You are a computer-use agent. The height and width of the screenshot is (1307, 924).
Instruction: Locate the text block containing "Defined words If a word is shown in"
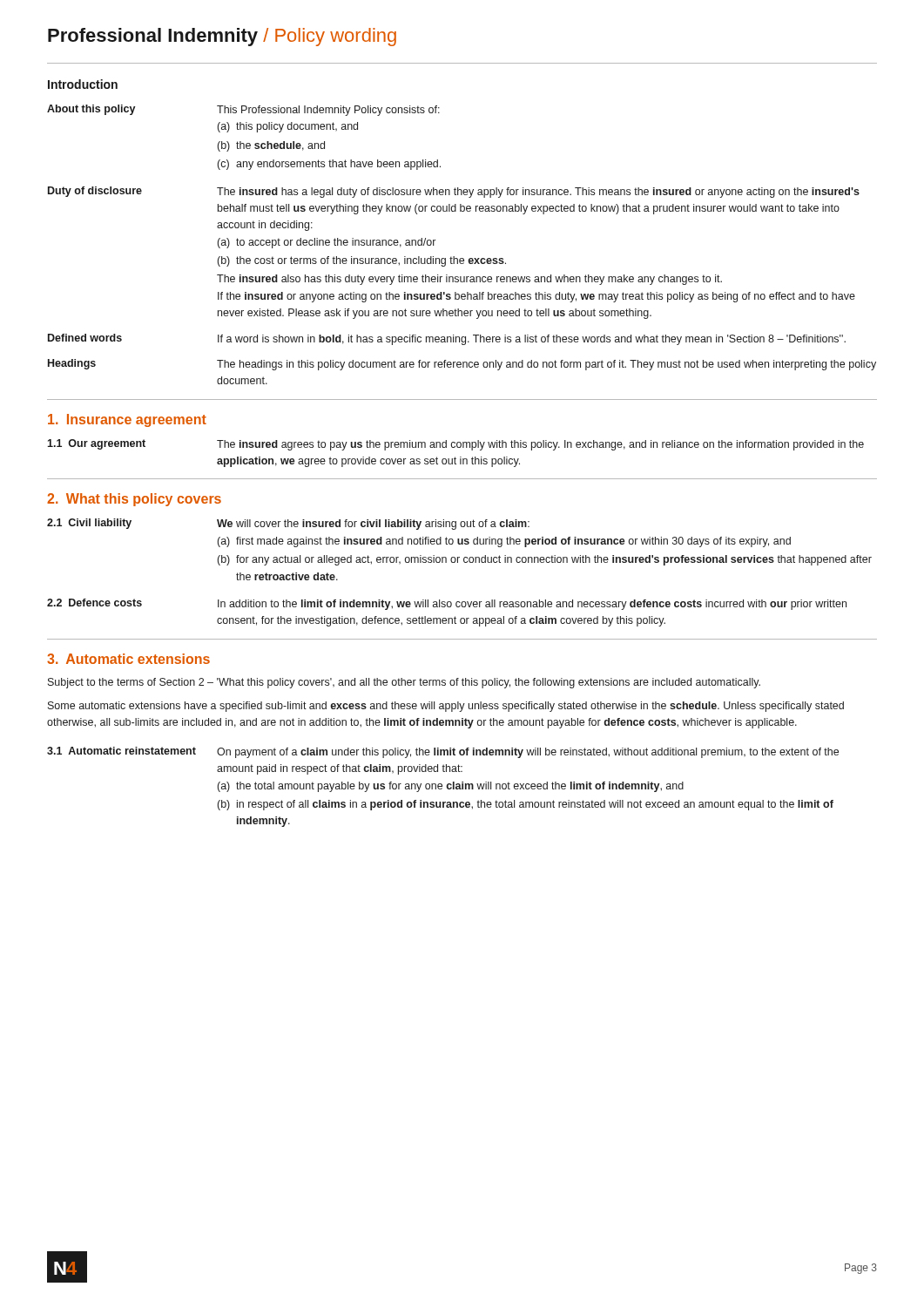tap(462, 339)
